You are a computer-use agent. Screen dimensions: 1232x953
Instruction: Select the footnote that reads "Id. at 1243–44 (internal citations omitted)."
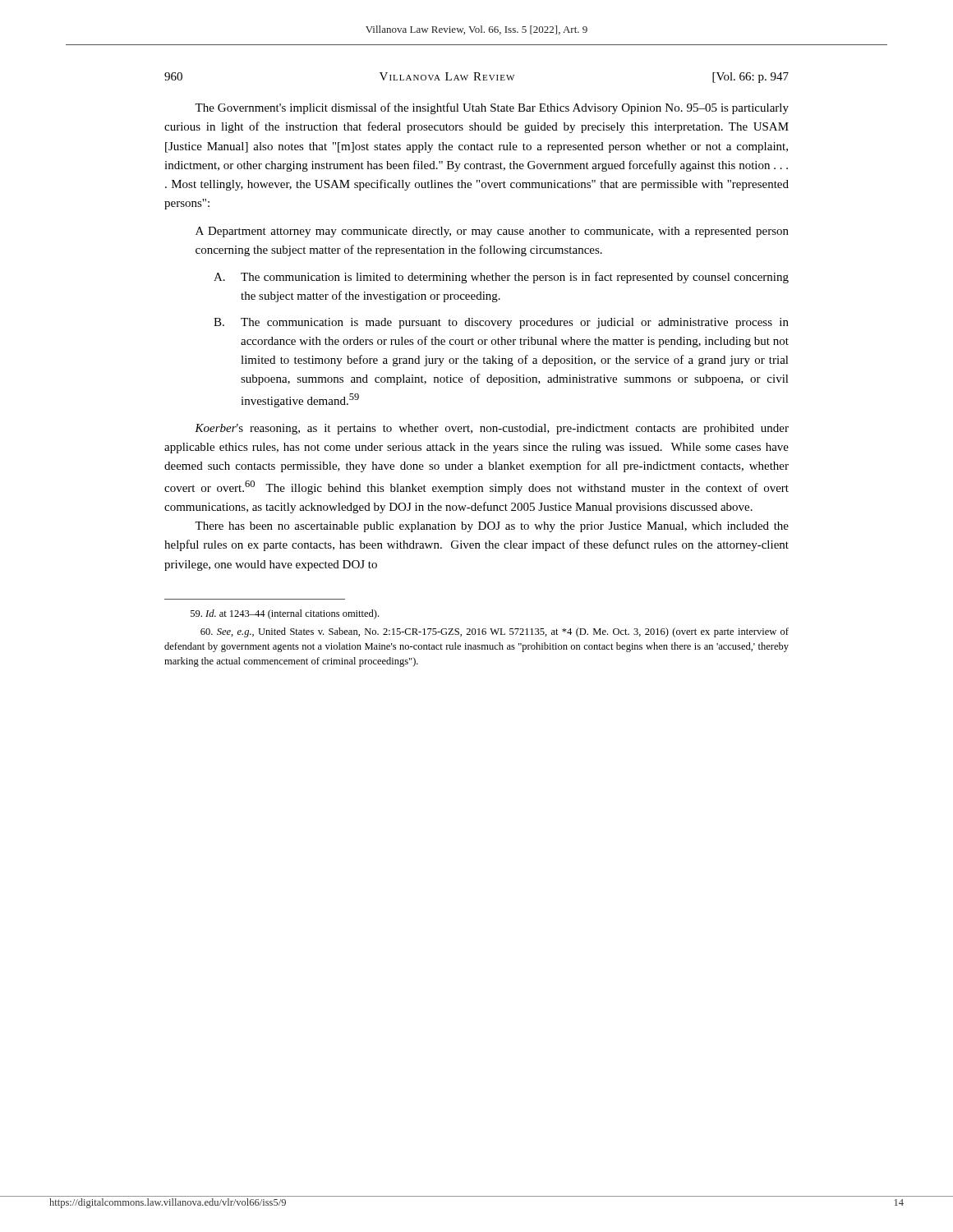coord(272,613)
